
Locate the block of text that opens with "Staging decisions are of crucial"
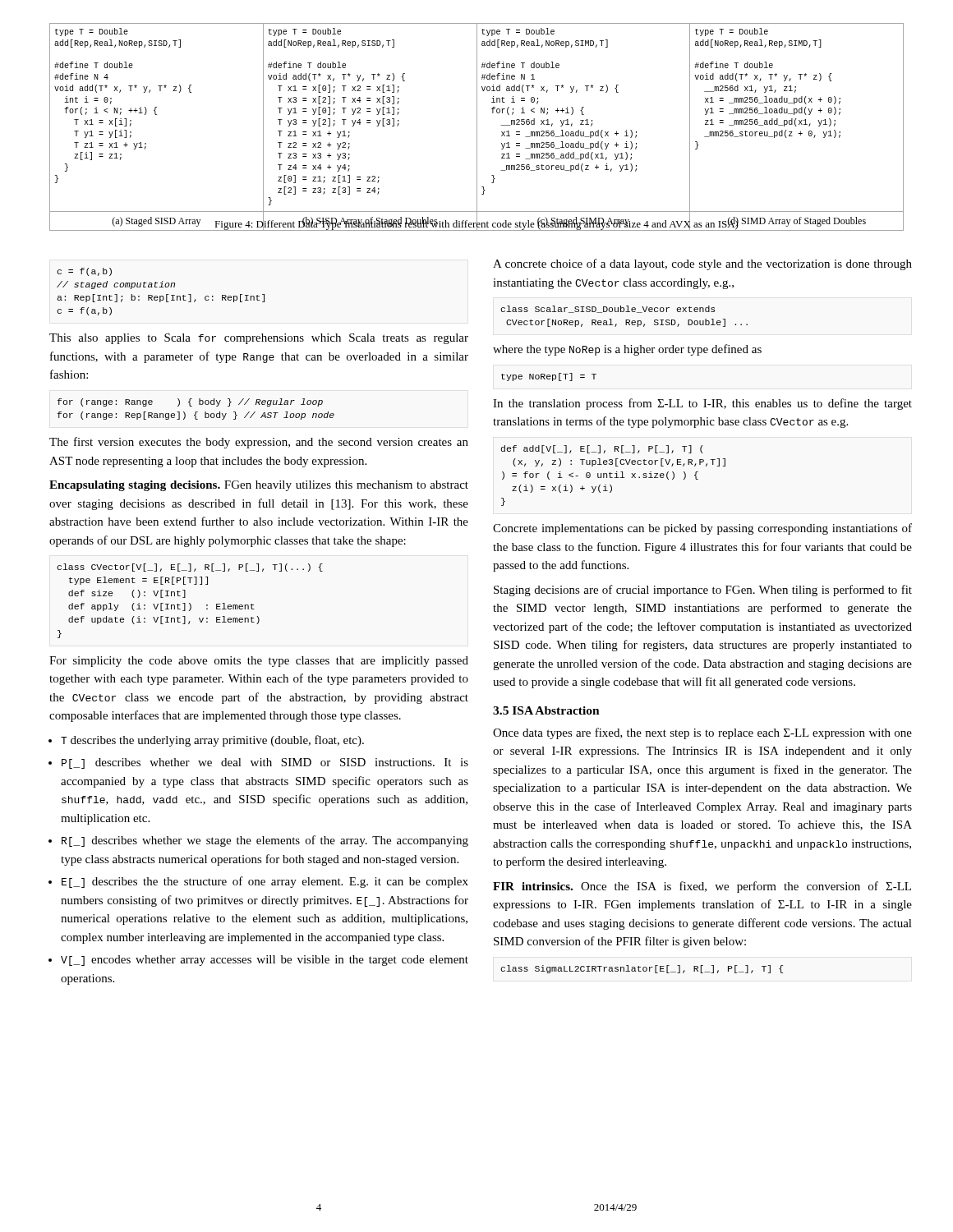pos(702,636)
